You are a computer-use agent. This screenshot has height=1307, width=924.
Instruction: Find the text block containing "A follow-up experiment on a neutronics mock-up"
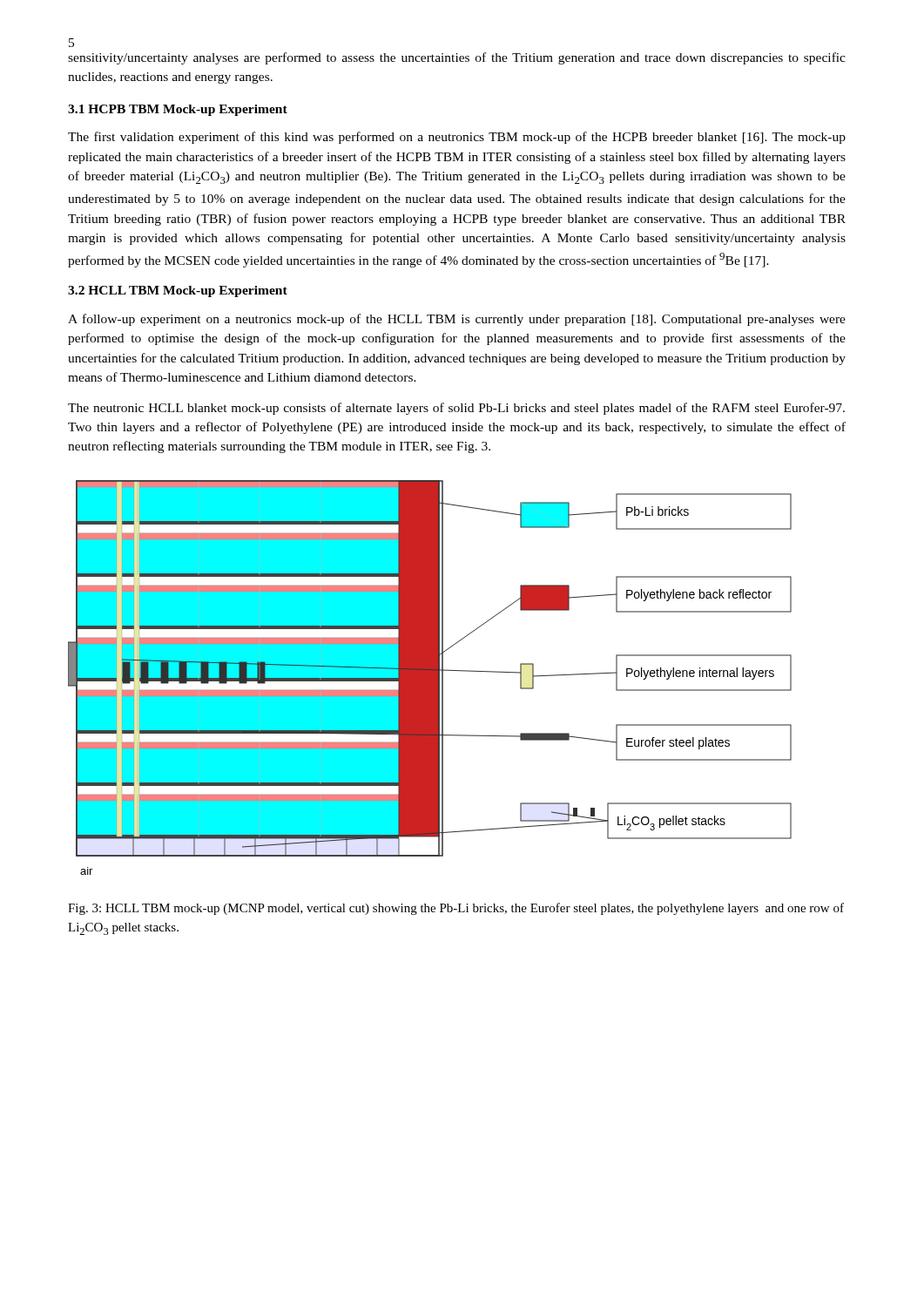point(457,348)
